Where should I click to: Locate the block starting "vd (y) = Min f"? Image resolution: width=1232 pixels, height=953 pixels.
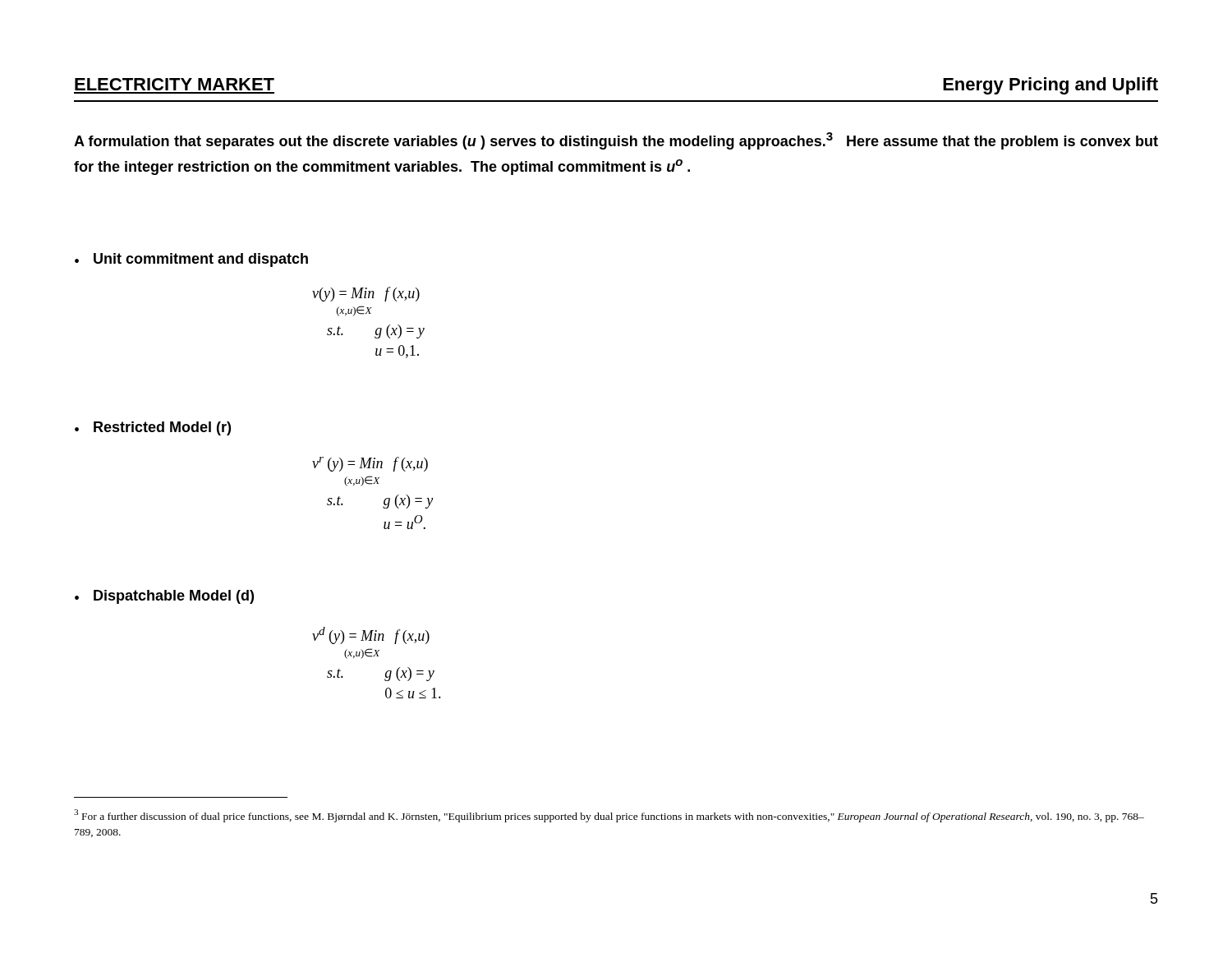click(377, 663)
